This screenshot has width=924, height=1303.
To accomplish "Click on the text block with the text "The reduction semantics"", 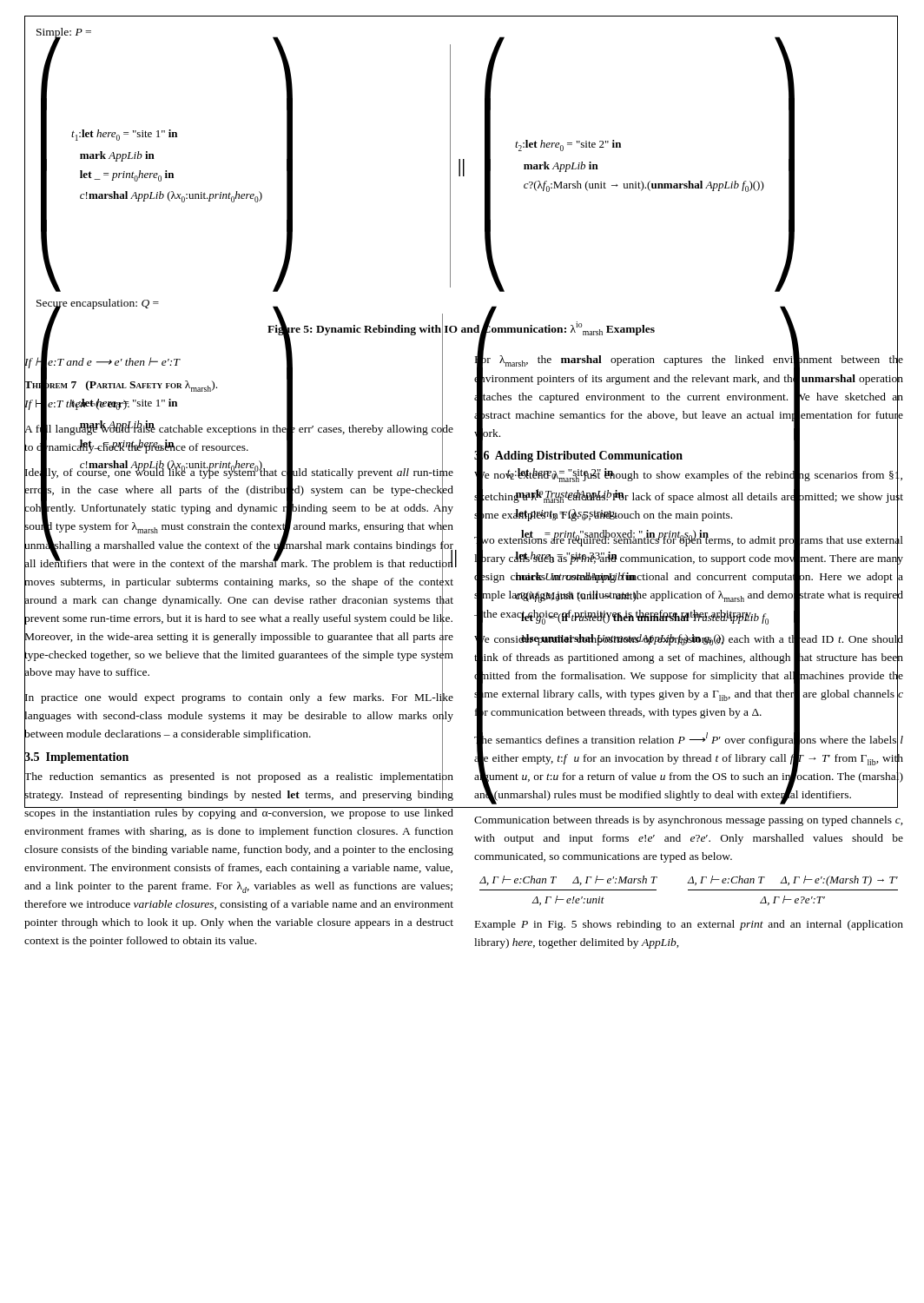I will coord(239,858).
